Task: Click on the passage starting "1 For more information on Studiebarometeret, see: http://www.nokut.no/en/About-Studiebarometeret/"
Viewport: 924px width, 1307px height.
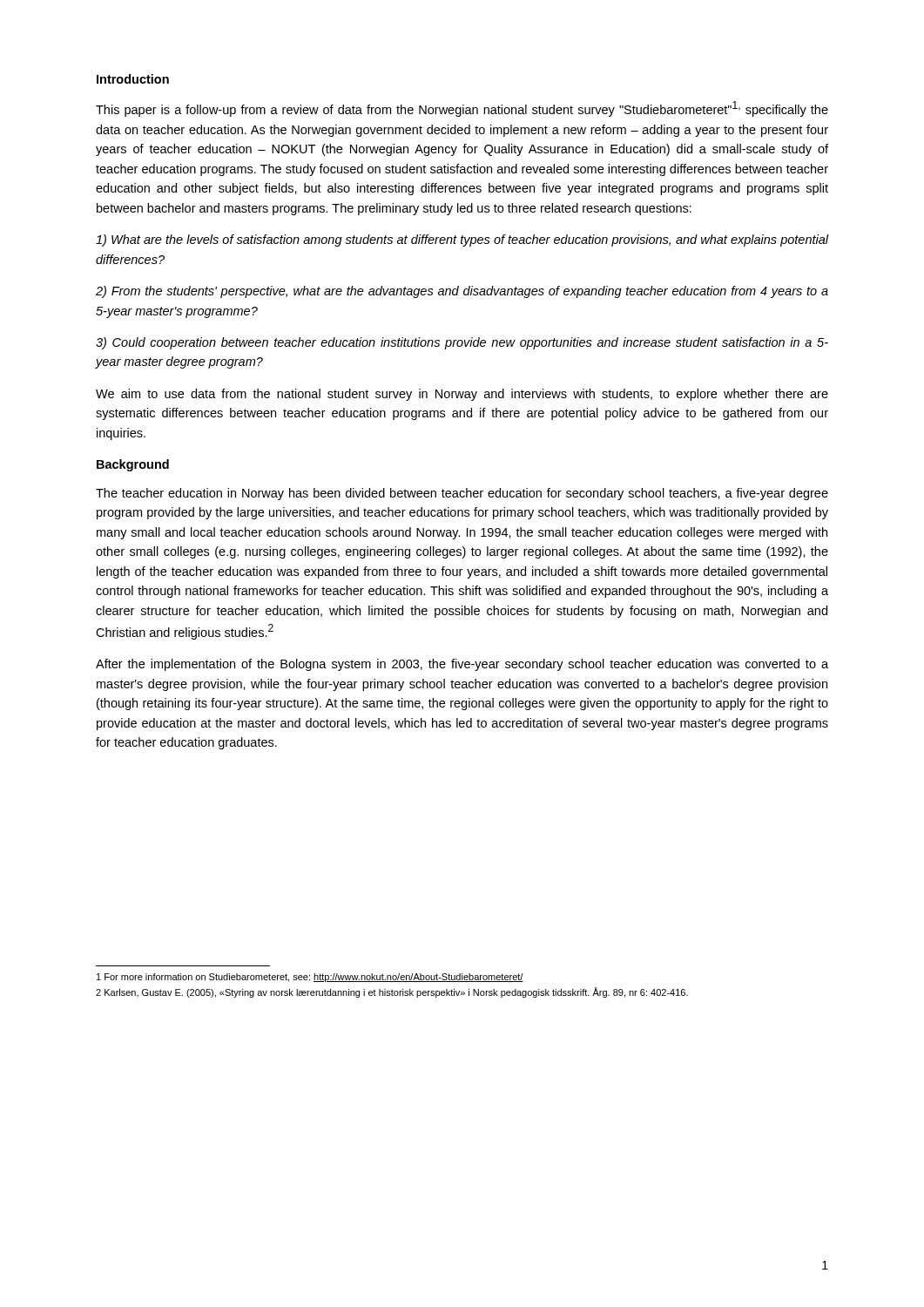Action: pos(309,977)
